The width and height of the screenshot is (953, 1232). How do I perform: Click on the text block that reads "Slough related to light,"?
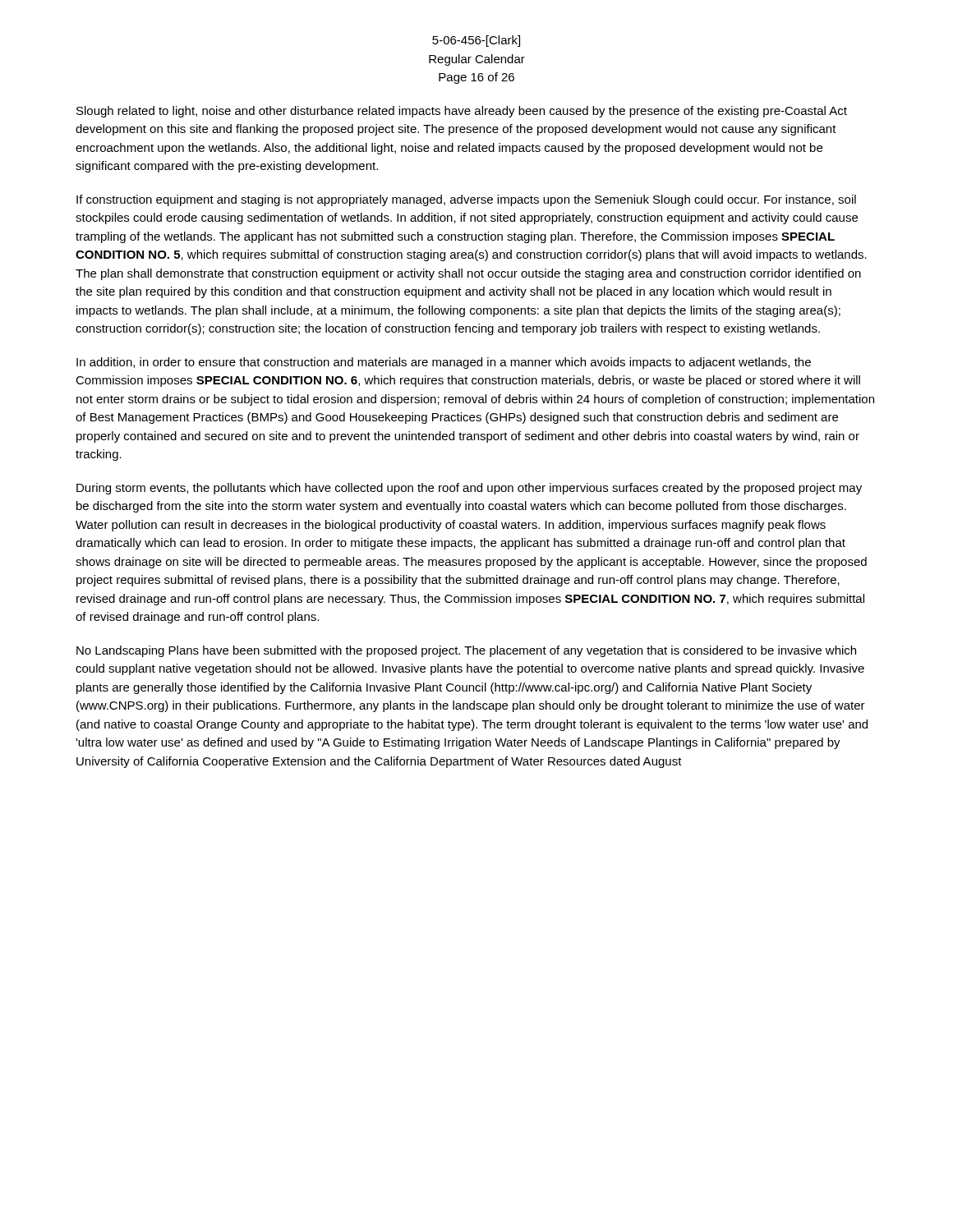coord(461,138)
